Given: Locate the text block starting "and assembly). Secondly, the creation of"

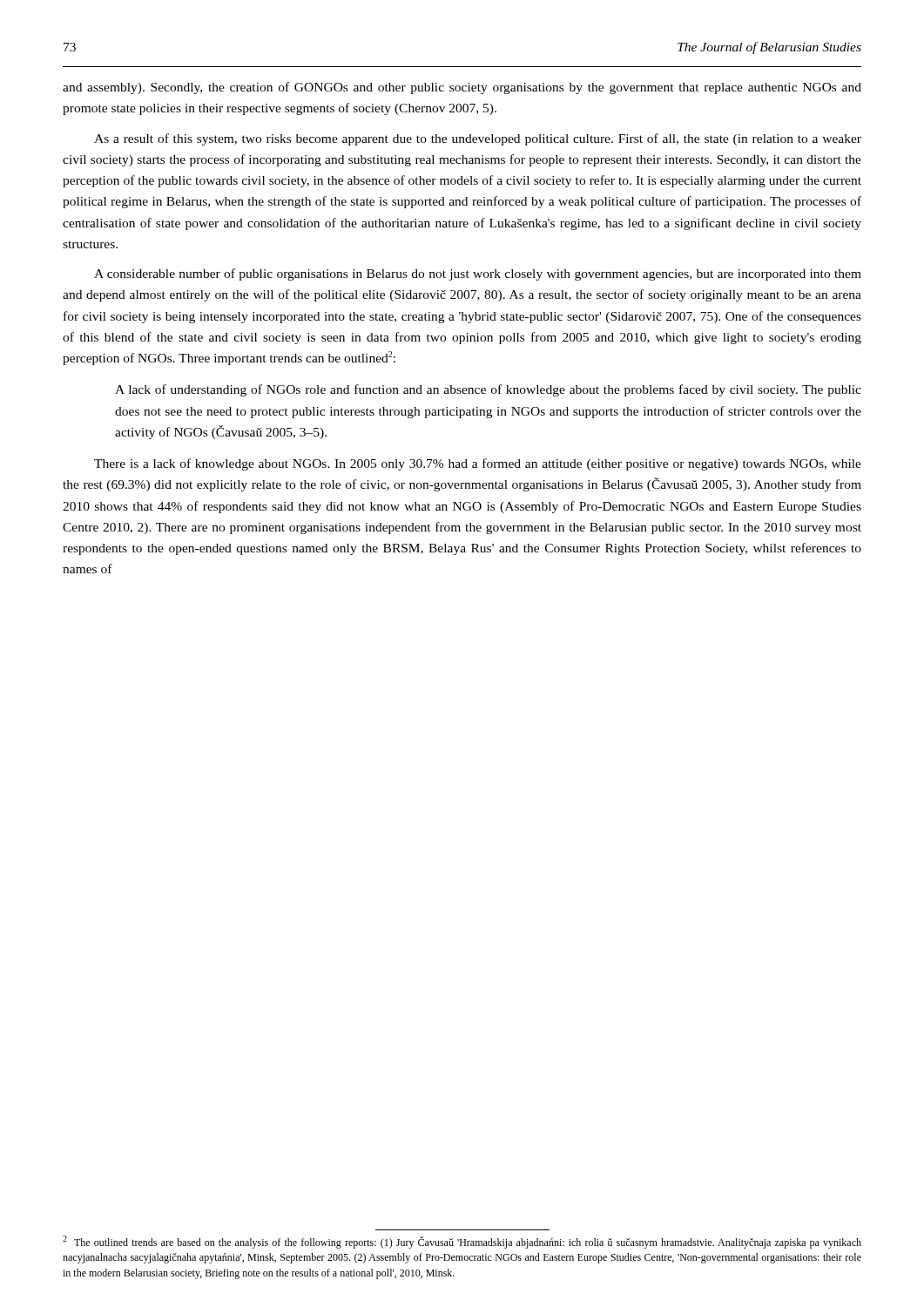Looking at the screenshot, I should 462,98.
